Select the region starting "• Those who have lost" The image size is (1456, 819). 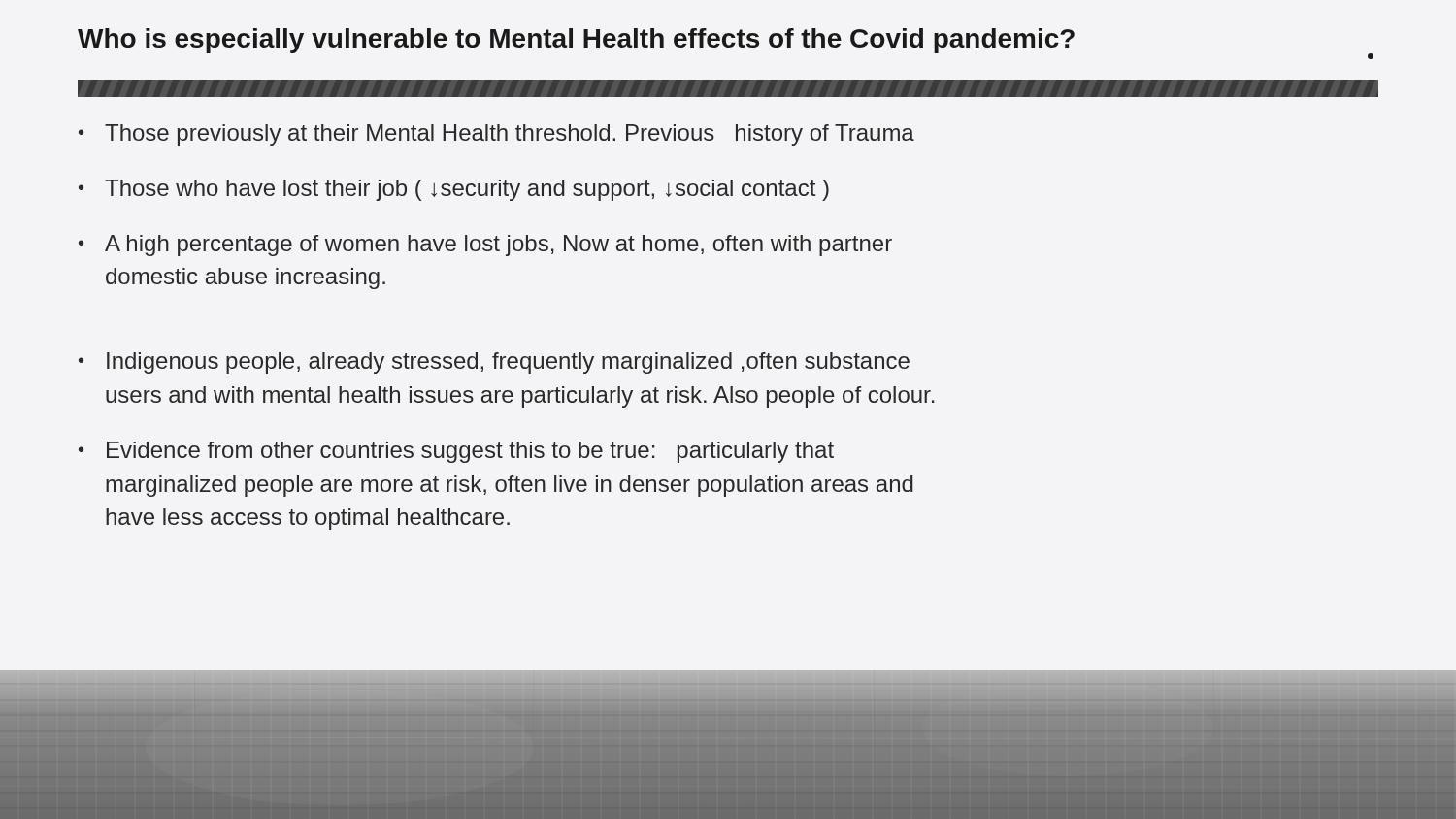click(728, 188)
